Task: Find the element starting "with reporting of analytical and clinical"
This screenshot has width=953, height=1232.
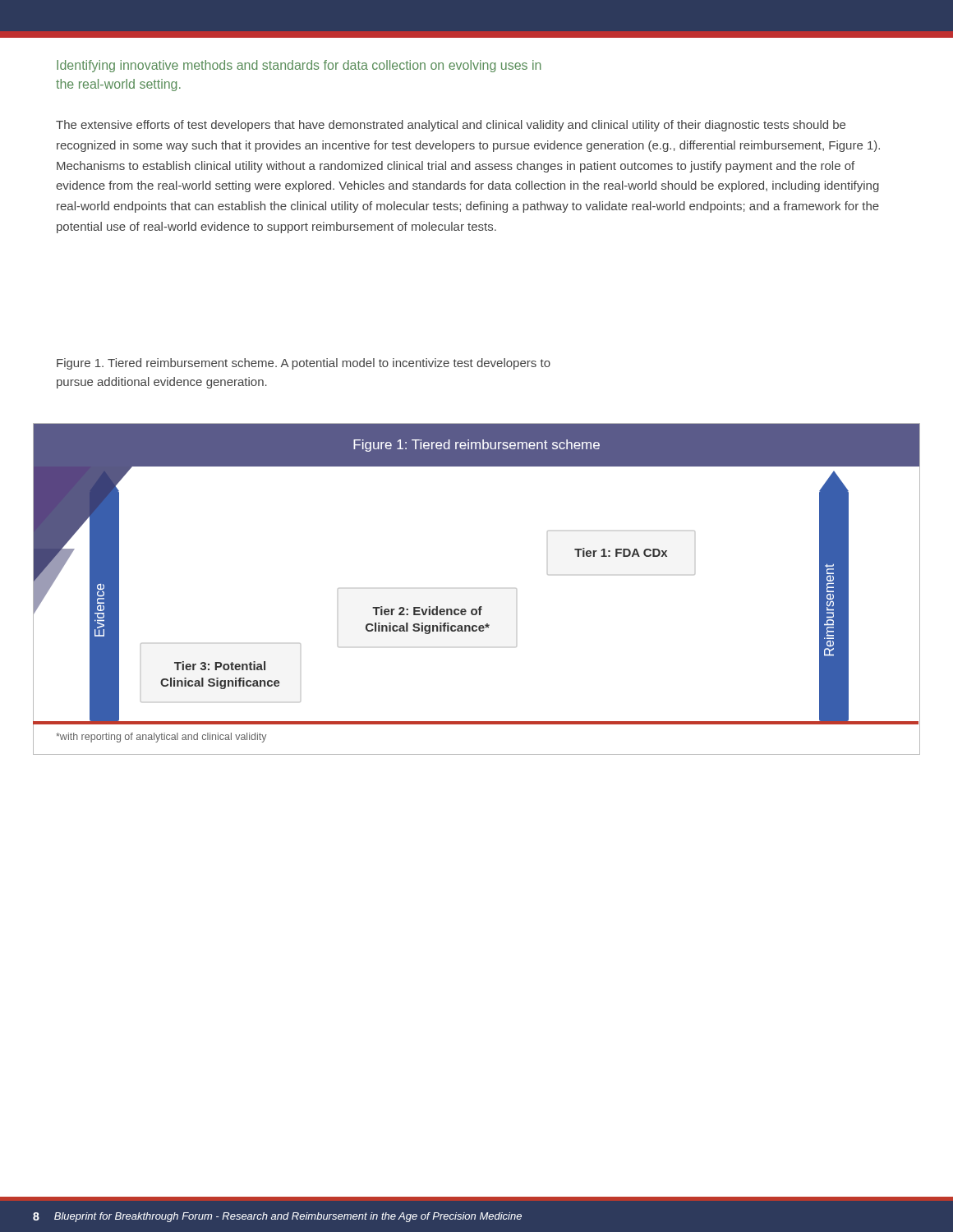Action: pyautogui.click(x=161, y=737)
